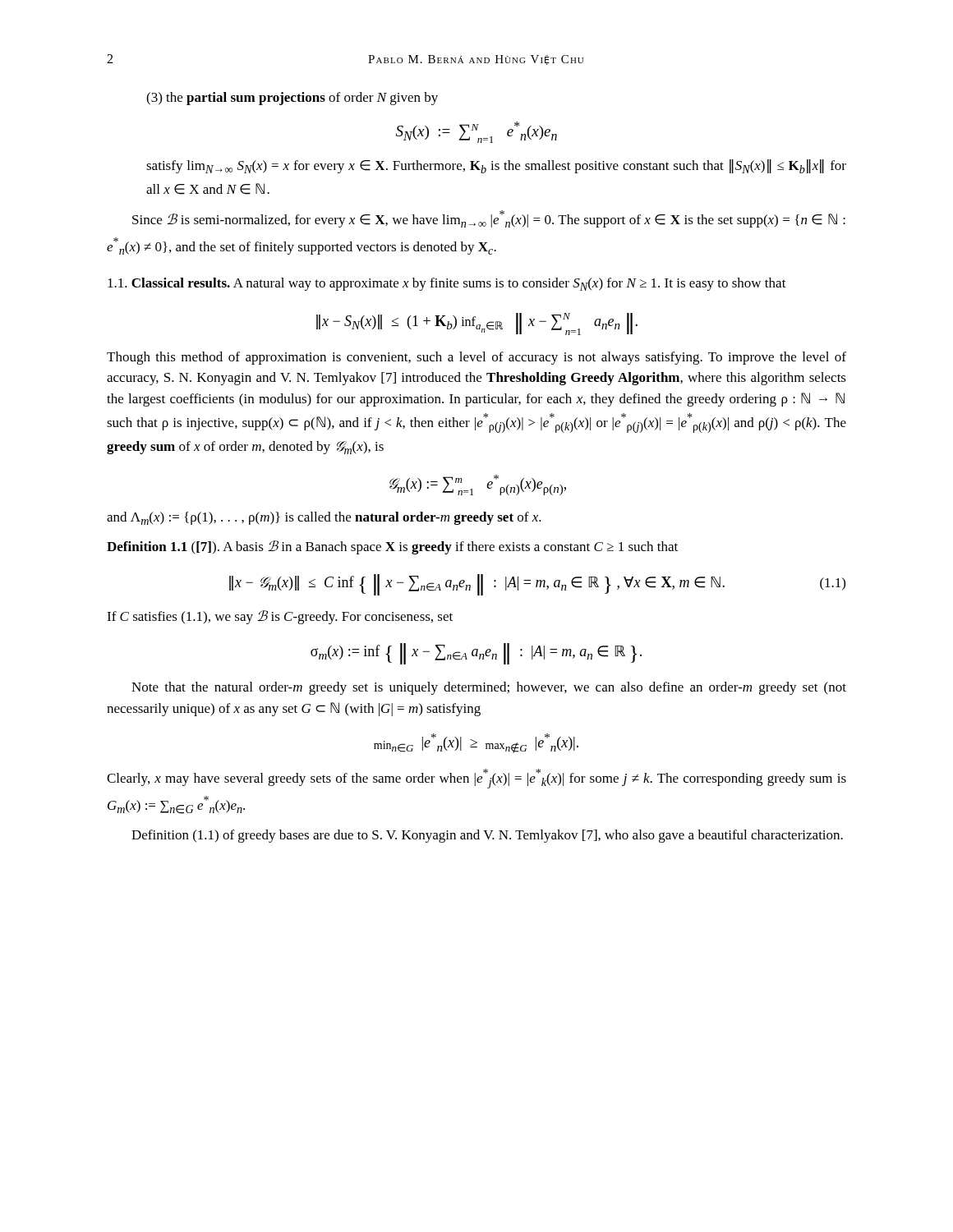
Task: Find the text block that reads "Since ℬ is semi-normalized, for every"
Action: click(x=476, y=233)
